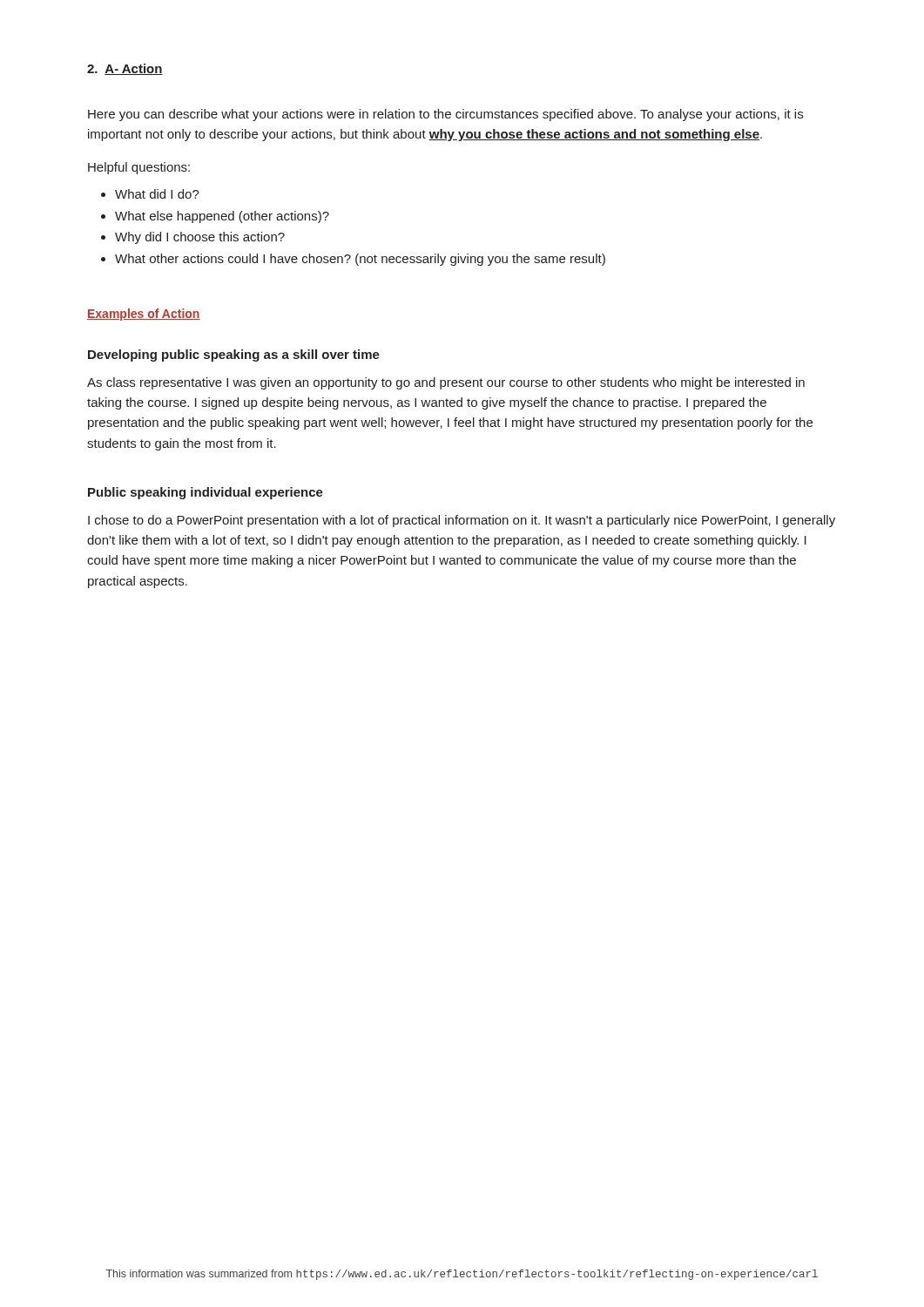Locate the text block that says "I chose to do a PowerPoint"
This screenshot has height=1307, width=924.
(461, 550)
